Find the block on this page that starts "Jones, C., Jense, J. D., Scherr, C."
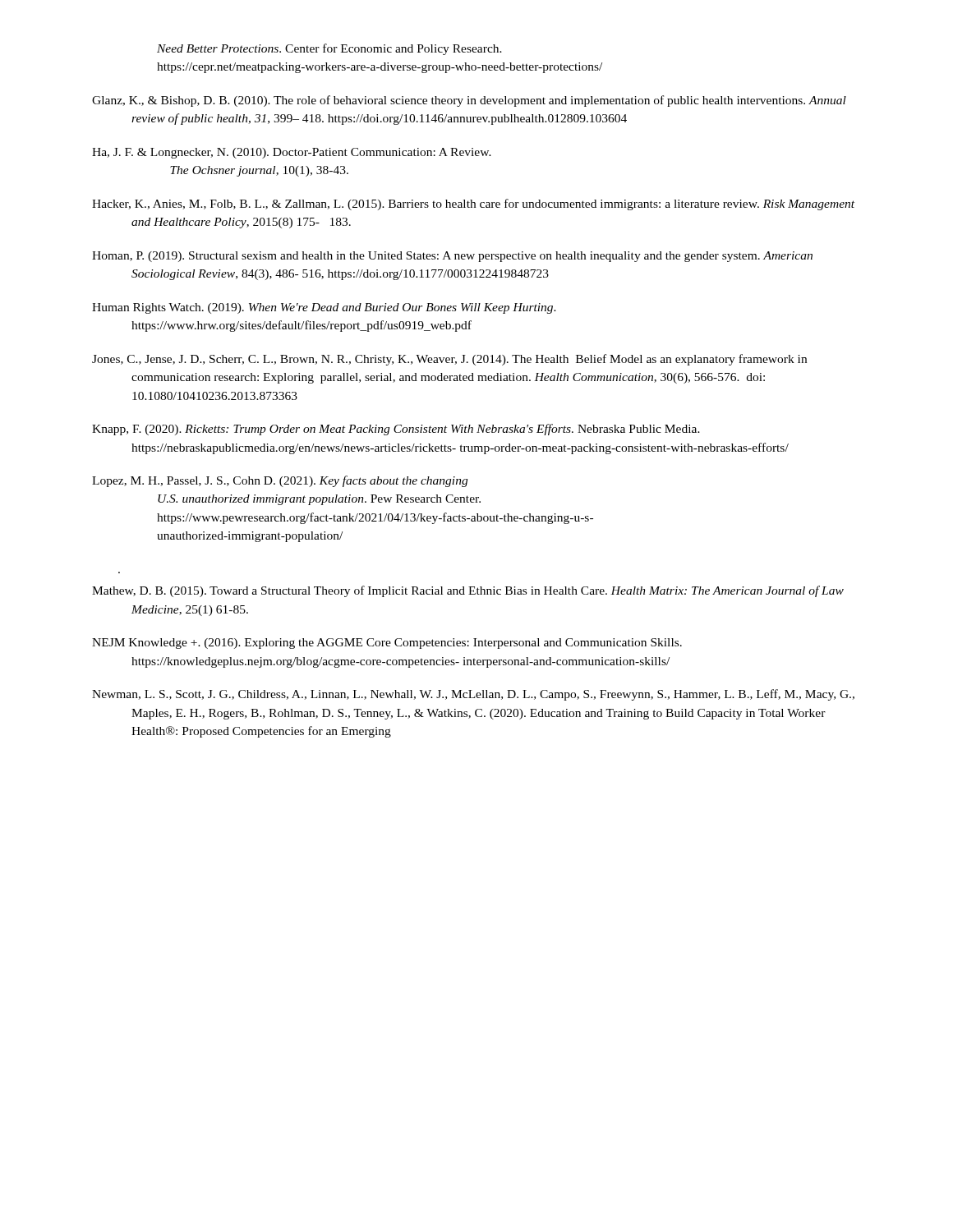Screen dimensions: 1232x953 pos(450,377)
